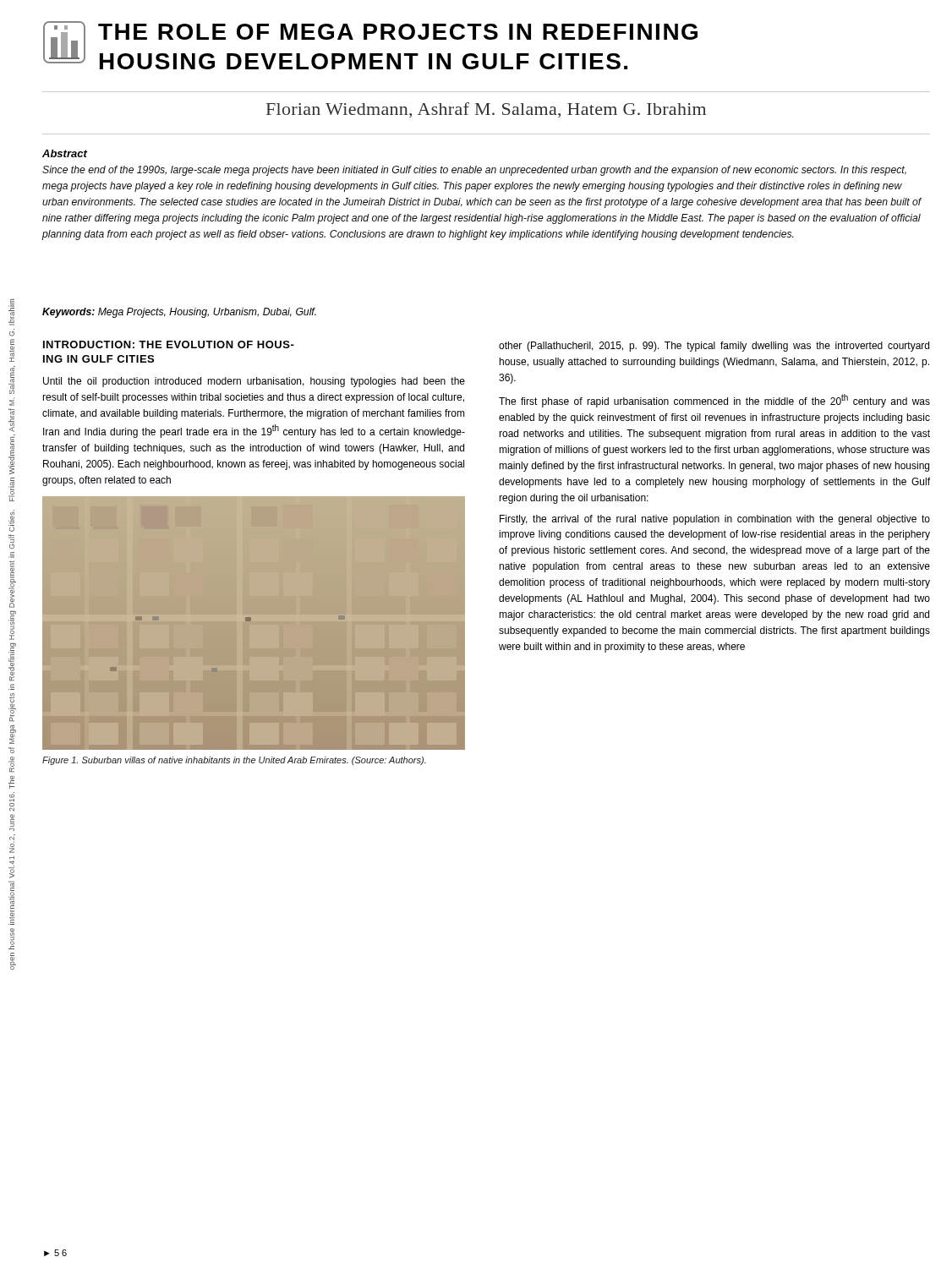
Task: Point to the element starting "Until the oil production introduced modern urbanisation, housing"
Action: pyautogui.click(x=254, y=431)
